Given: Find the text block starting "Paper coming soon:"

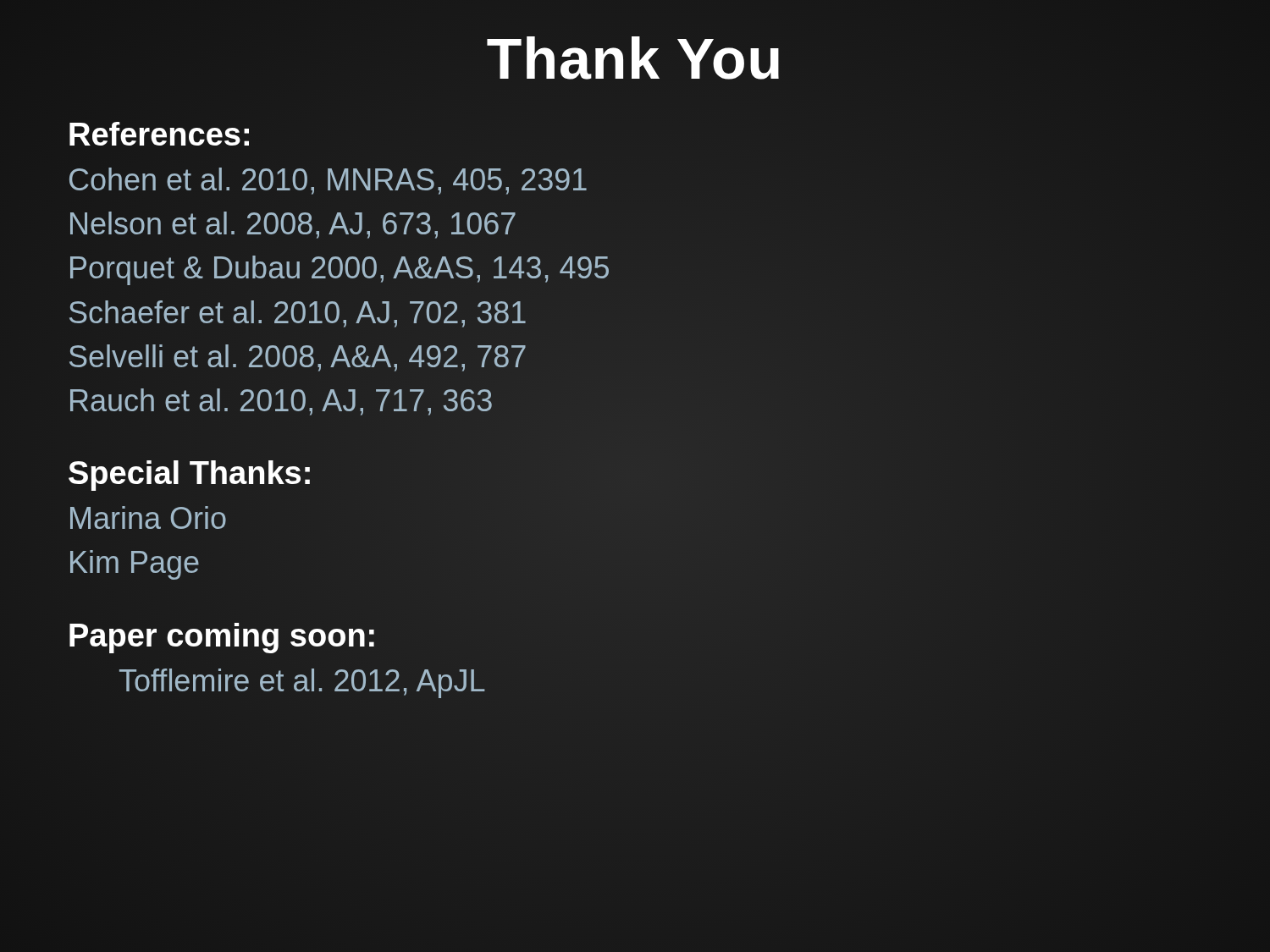Looking at the screenshot, I should 222,635.
